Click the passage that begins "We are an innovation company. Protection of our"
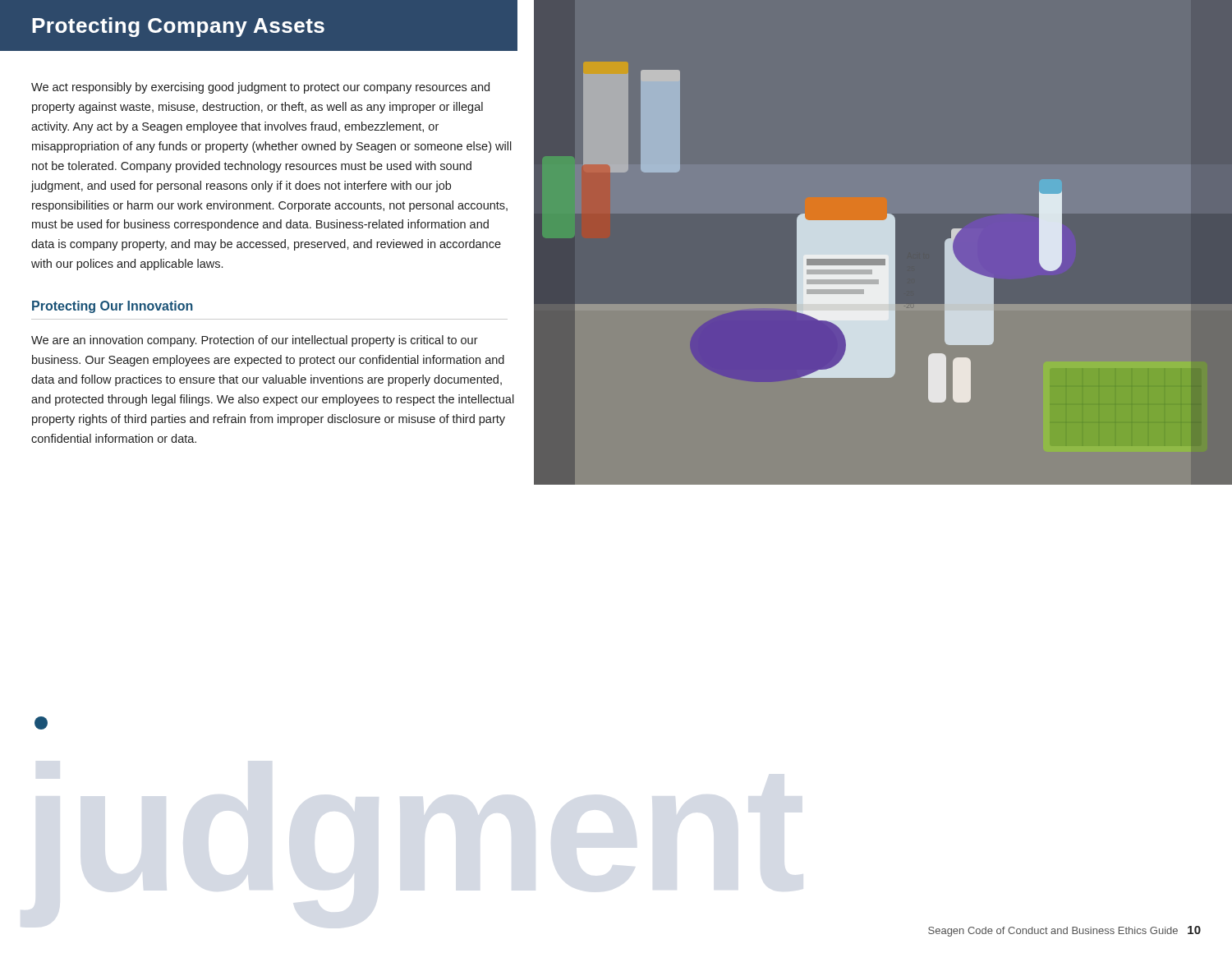This screenshot has width=1232, height=953. click(273, 389)
